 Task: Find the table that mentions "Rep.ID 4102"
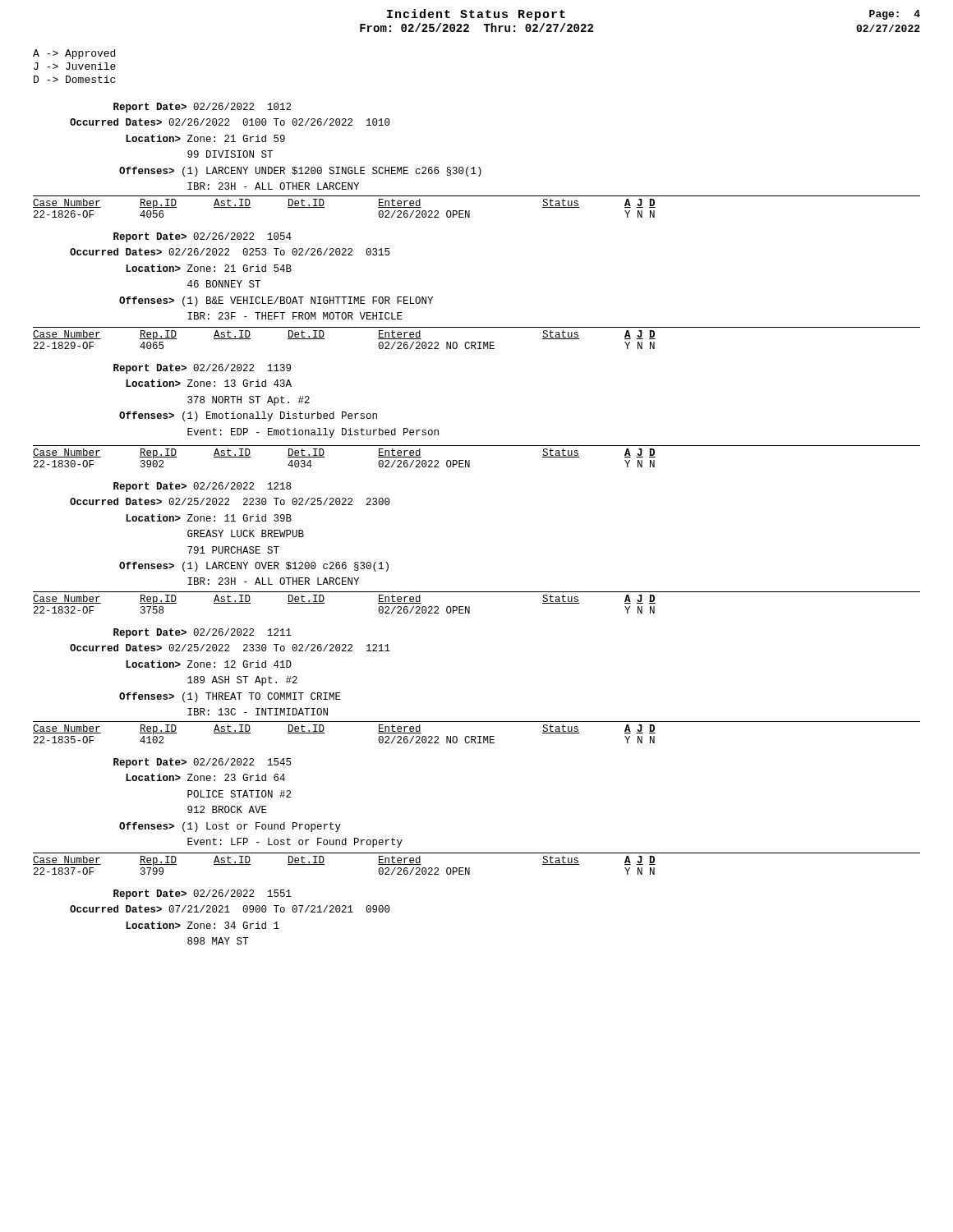click(476, 735)
